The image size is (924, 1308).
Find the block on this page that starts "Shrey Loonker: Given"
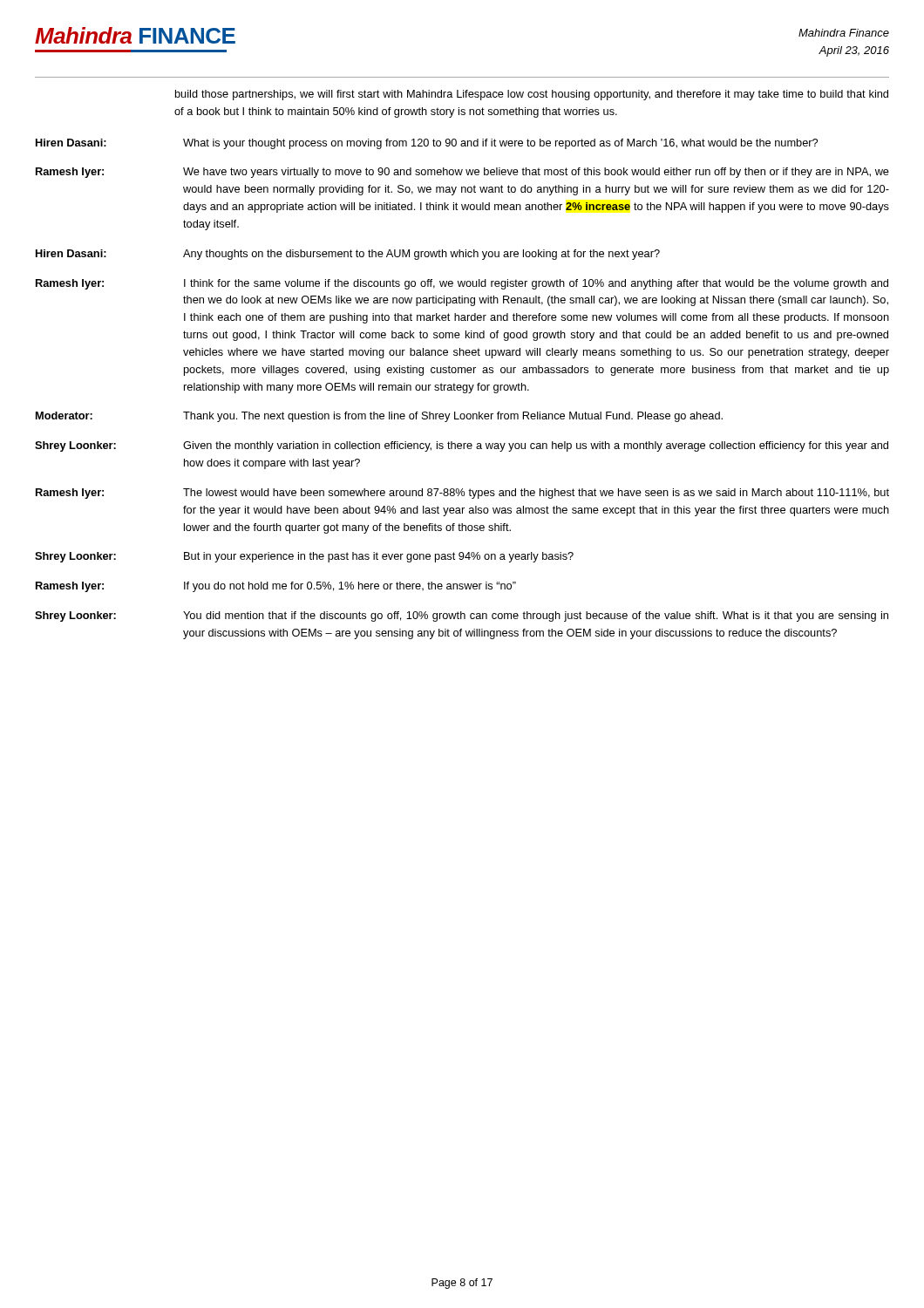coord(462,454)
